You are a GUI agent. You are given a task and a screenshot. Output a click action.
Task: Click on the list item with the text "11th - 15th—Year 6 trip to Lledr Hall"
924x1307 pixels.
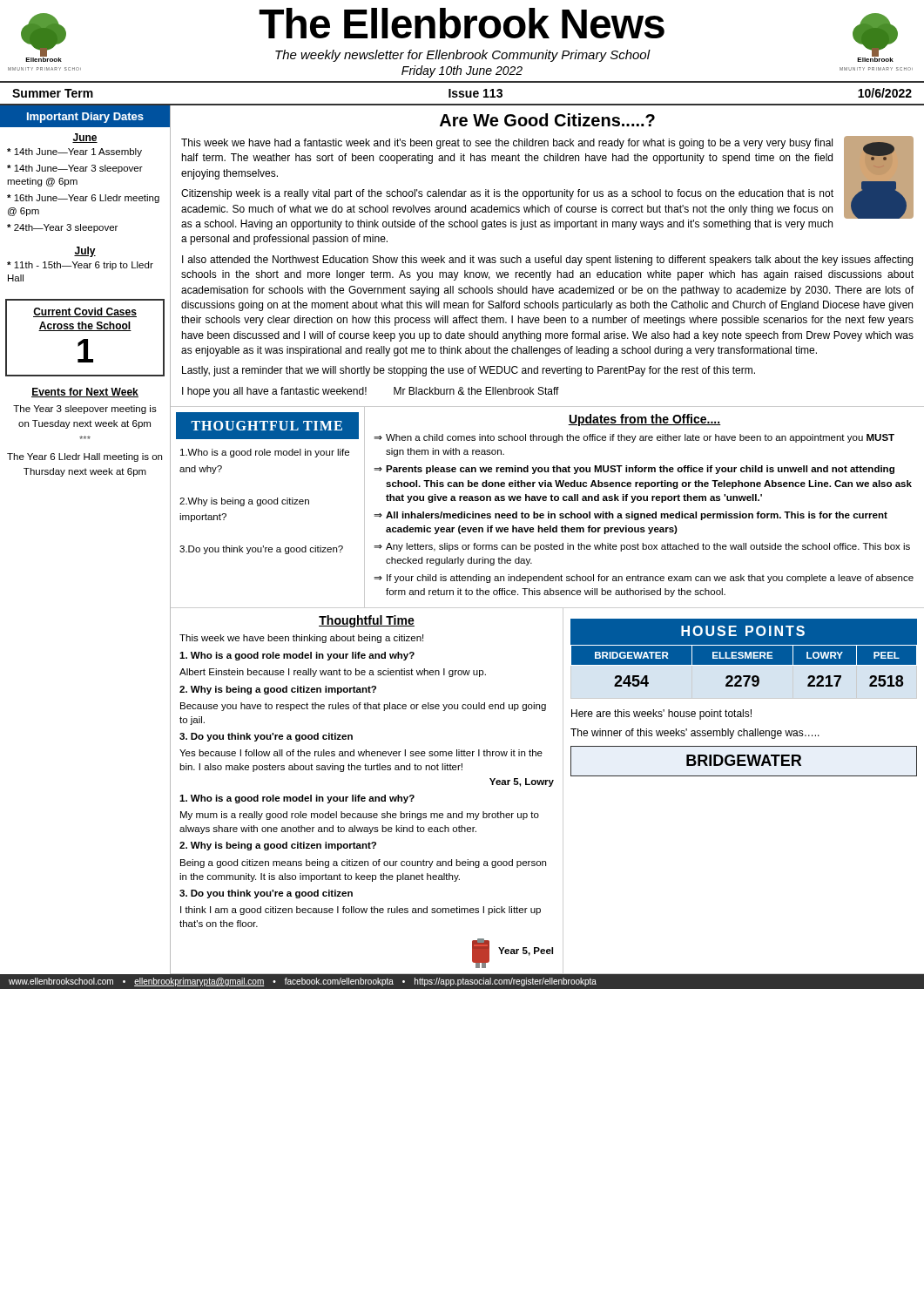tap(80, 271)
